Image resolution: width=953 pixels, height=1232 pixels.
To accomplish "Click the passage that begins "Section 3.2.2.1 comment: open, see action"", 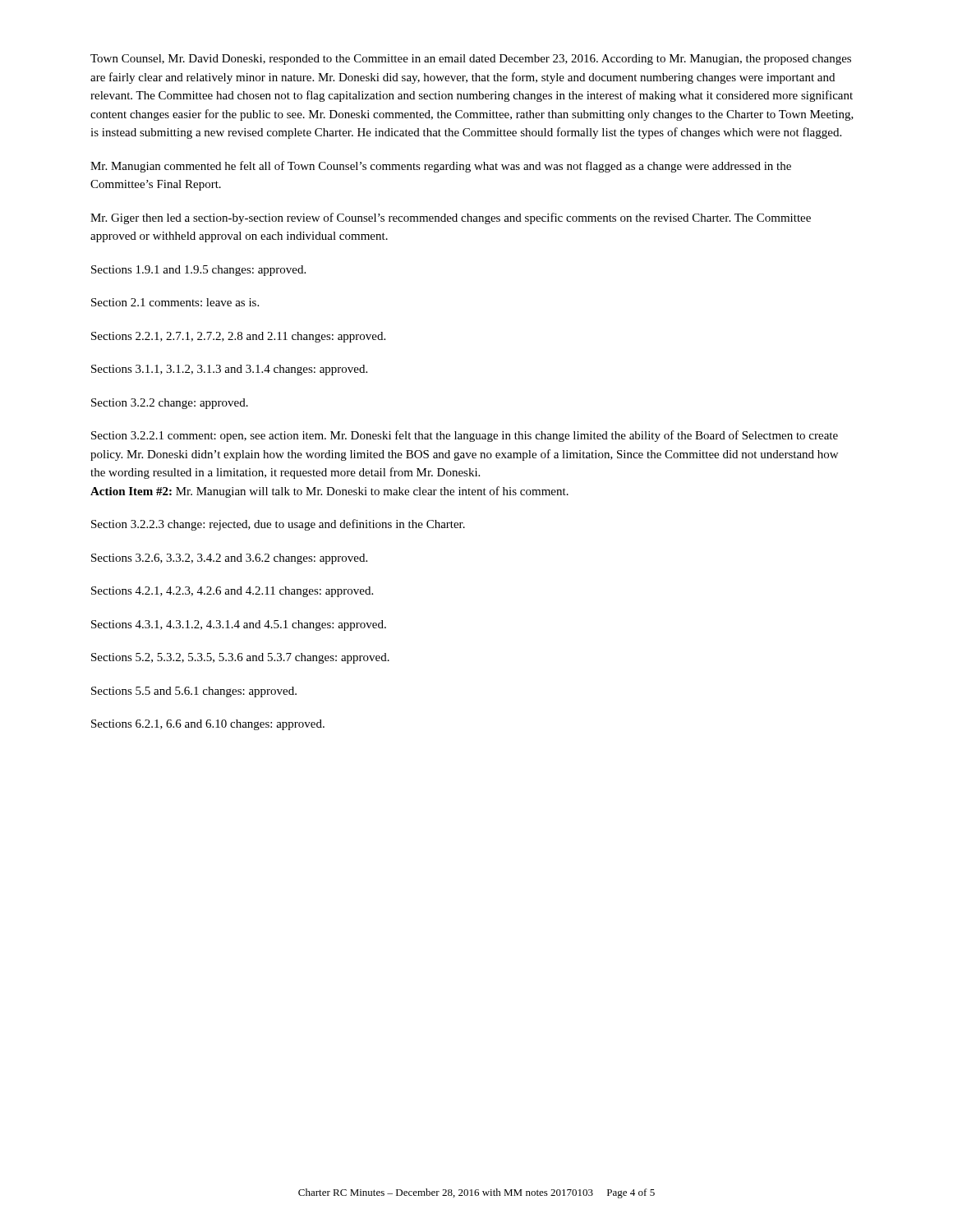I will coord(464,463).
